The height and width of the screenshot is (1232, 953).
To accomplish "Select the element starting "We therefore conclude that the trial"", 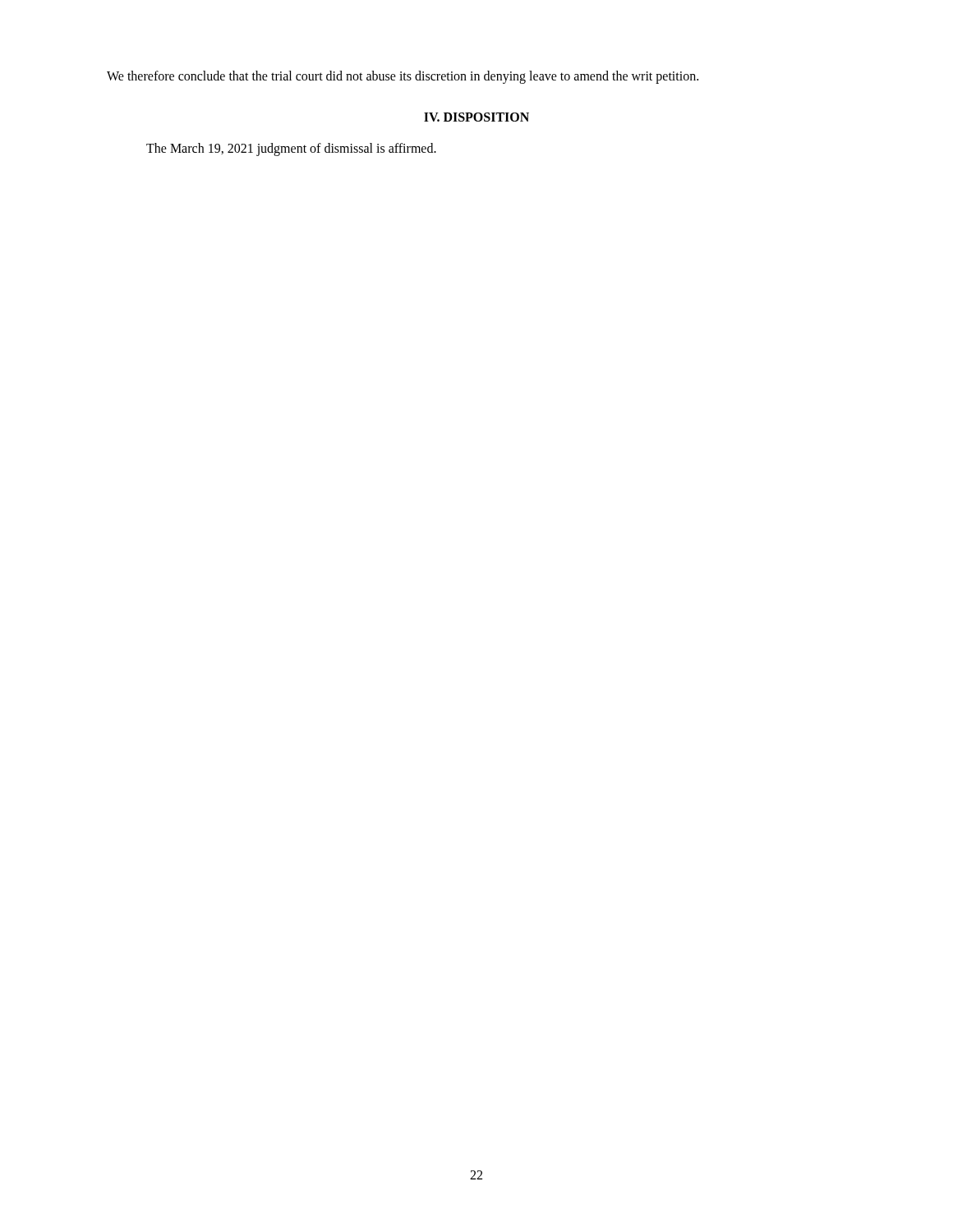I will click(403, 76).
